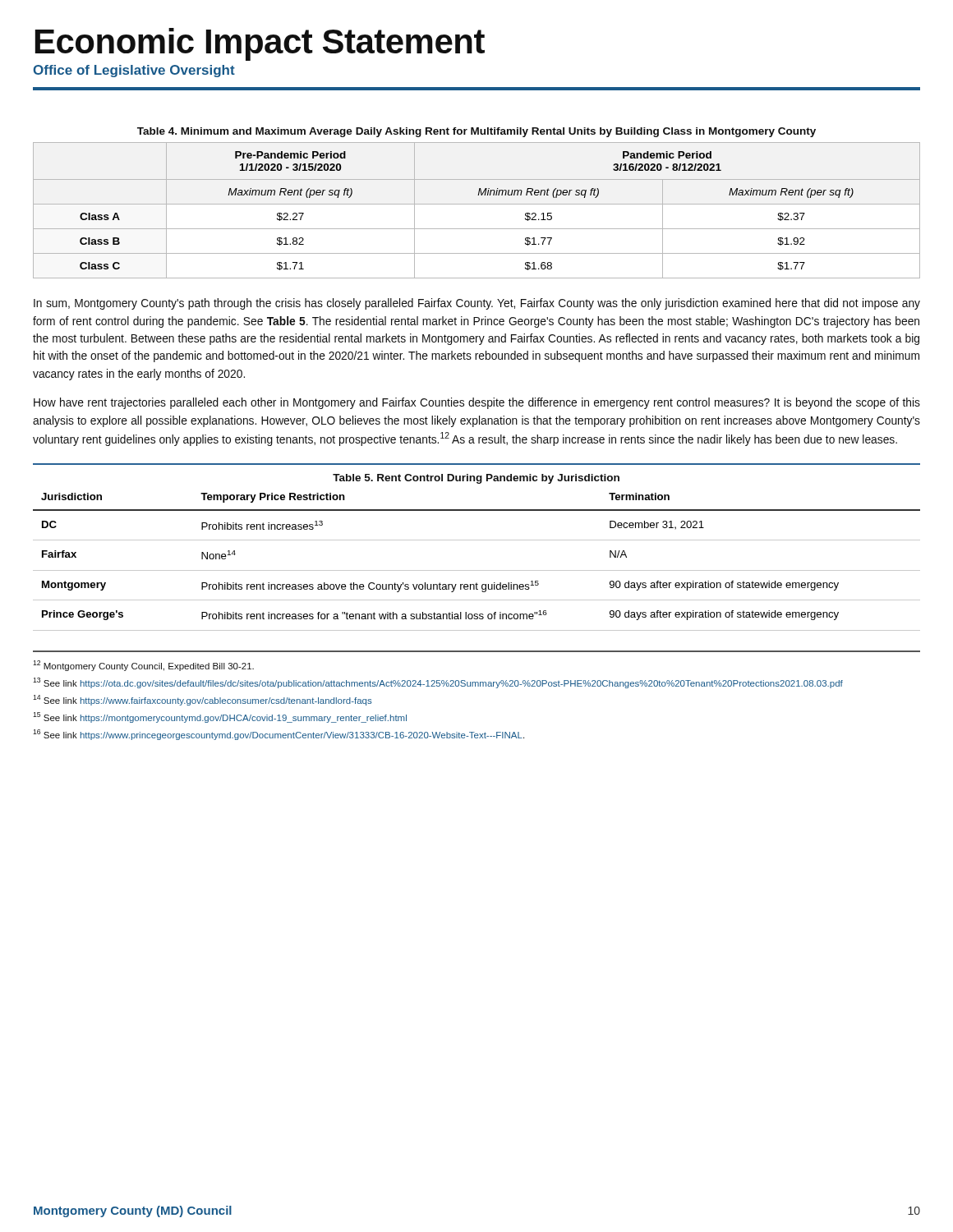Point to the region starting "15 See link https://montgomerycountymd.gov/DHCA/covid-19_summary_renter_relief.html"
This screenshot has width=953, height=1232.
coord(220,716)
